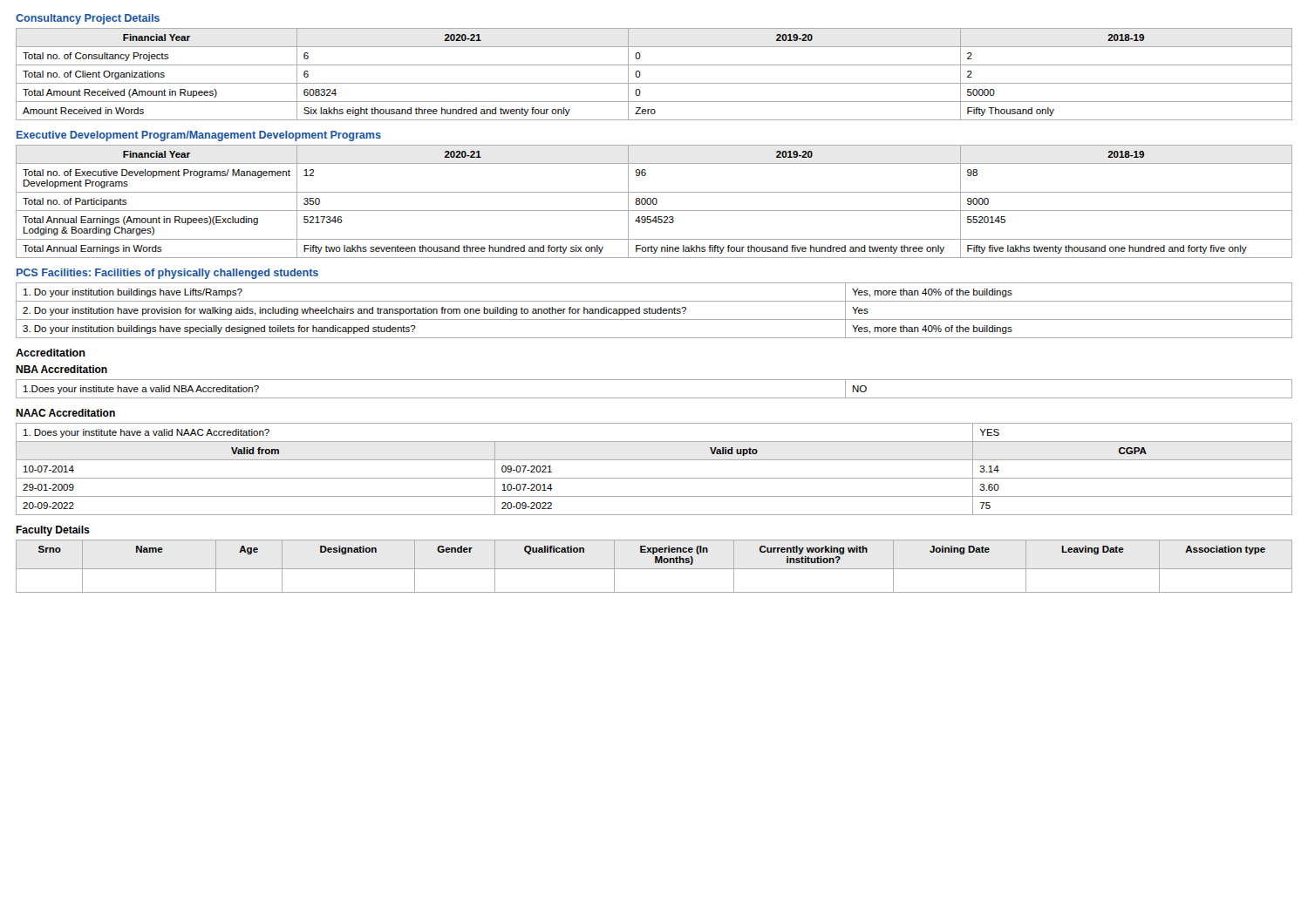
Task: Click on the table containing "Fifty two lakhs seventeen thousand"
Action: point(654,201)
